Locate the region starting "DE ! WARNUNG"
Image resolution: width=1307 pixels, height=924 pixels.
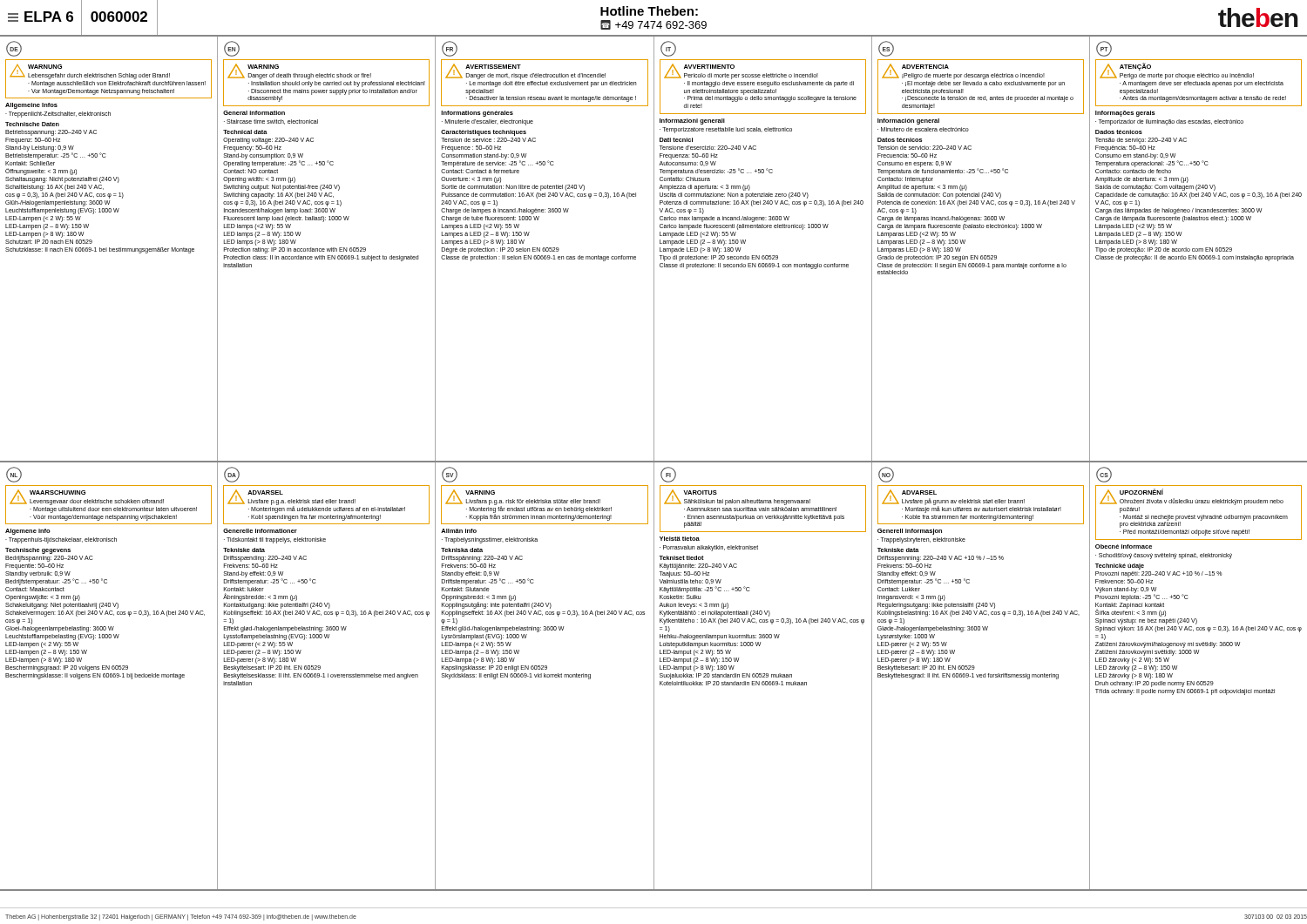109,147
